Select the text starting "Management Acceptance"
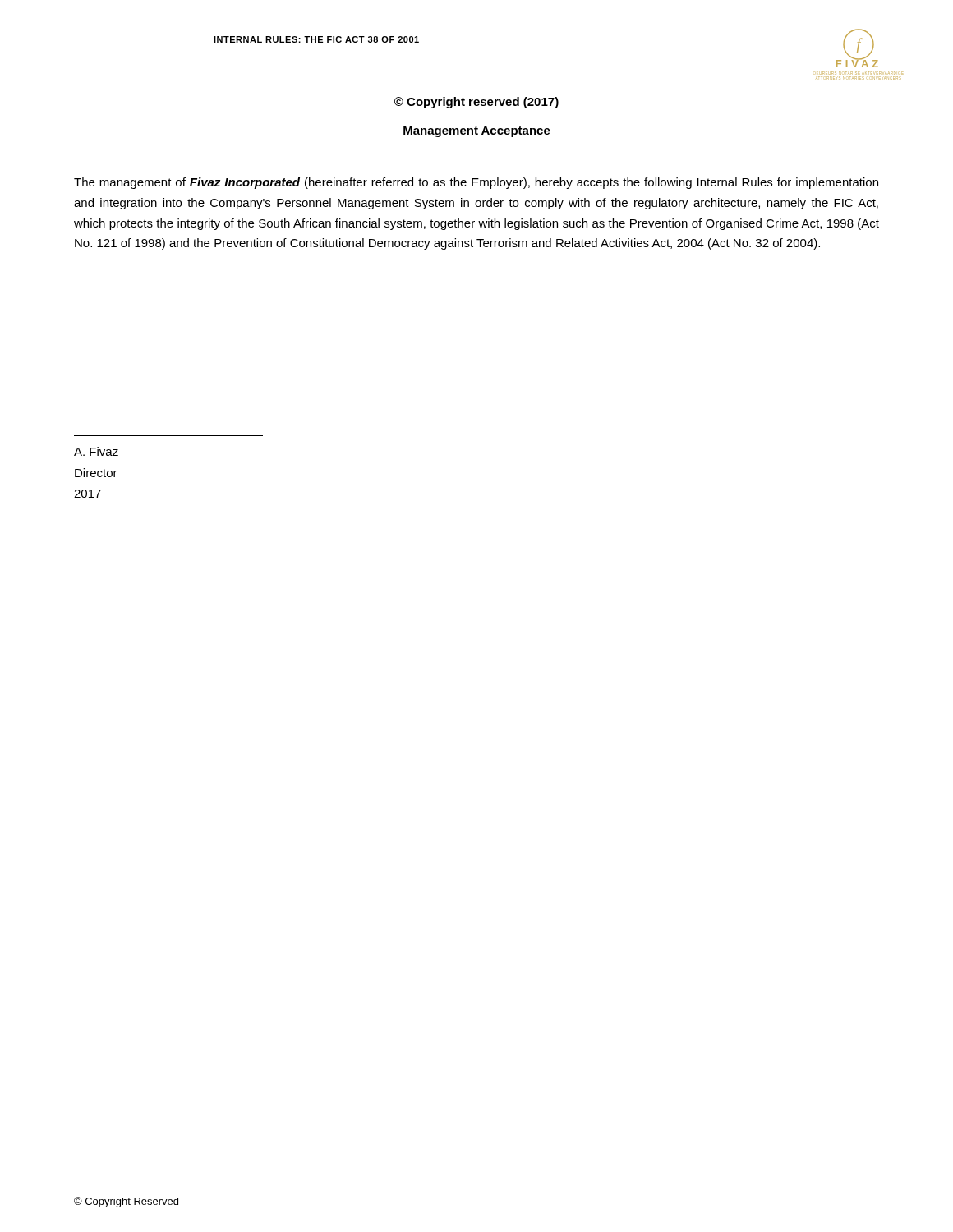 (x=476, y=130)
